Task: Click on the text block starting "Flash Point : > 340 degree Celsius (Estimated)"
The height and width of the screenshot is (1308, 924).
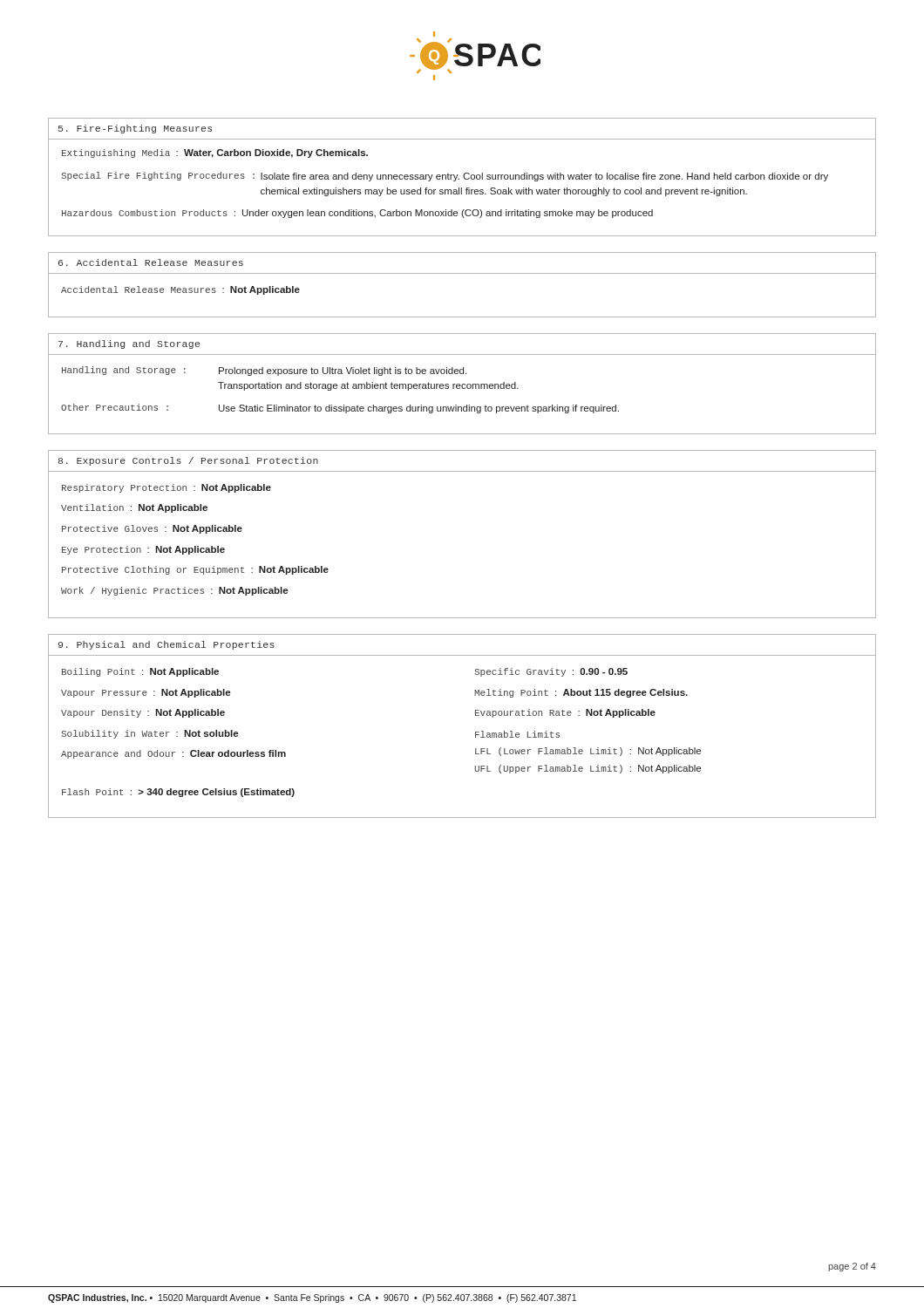Action: 178,792
